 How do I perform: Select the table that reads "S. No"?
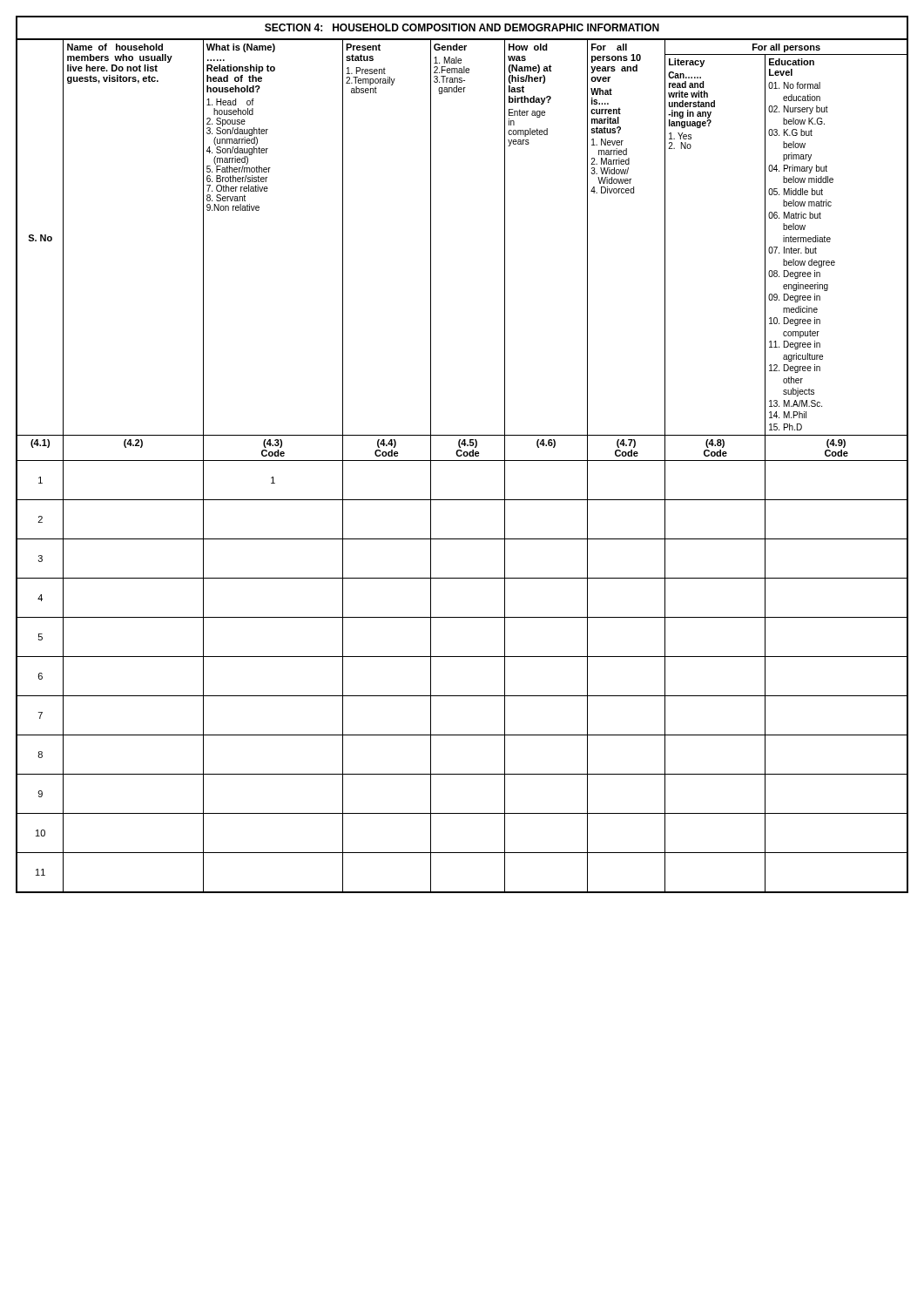pos(462,466)
